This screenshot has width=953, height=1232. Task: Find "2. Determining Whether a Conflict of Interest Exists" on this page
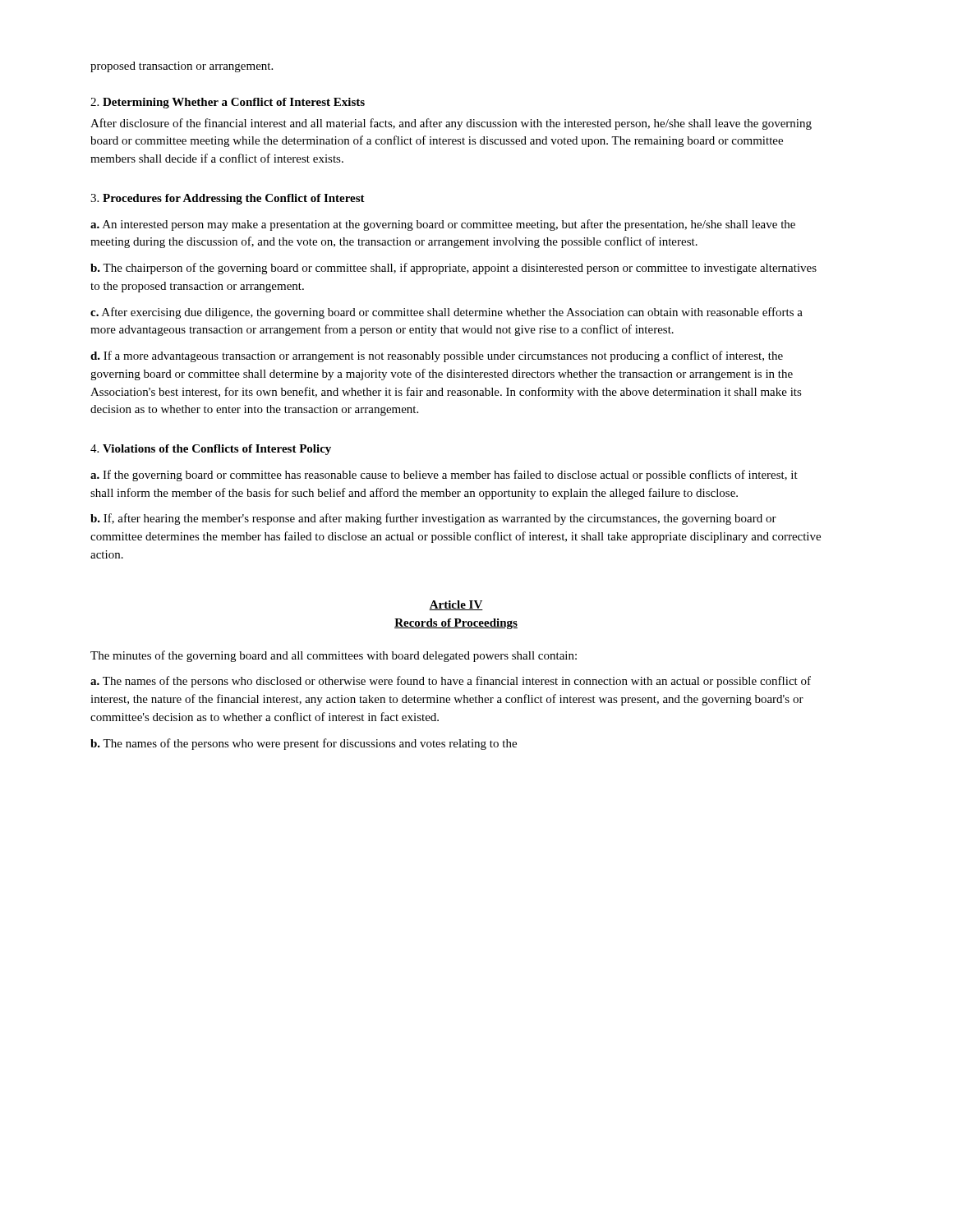pos(228,102)
